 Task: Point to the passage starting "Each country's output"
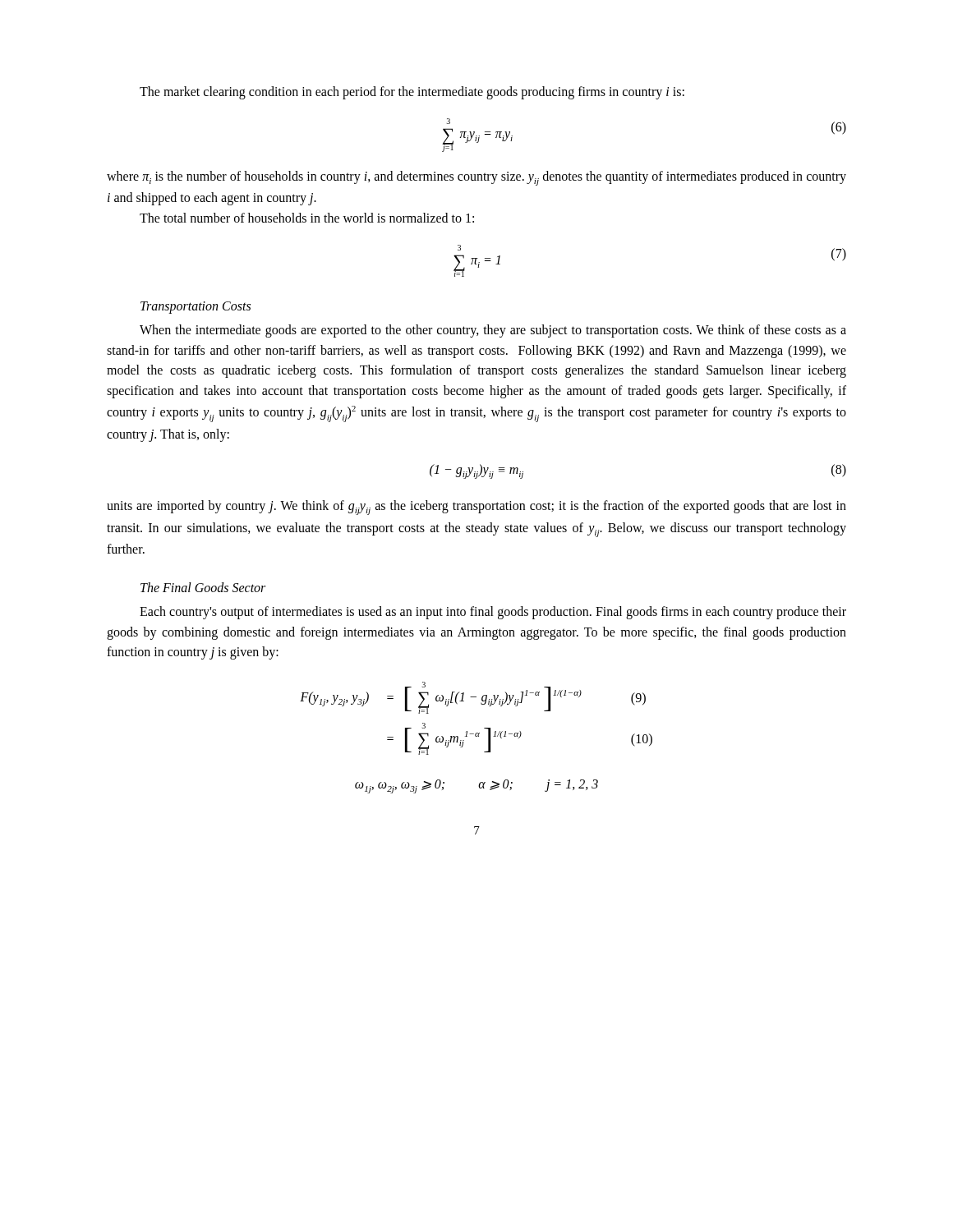(476, 632)
